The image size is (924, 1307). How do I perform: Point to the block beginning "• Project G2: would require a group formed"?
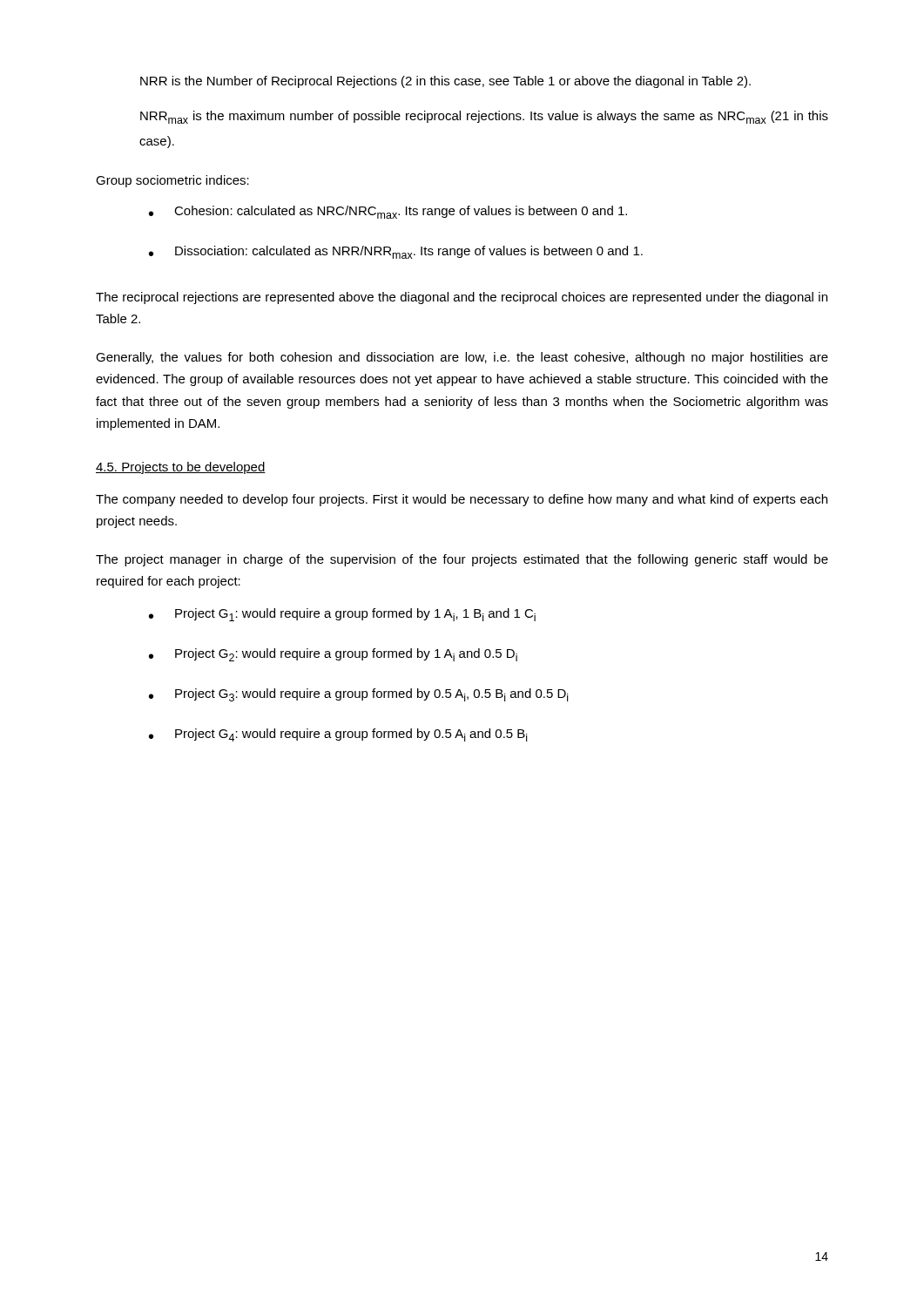click(x=488, y=656)
